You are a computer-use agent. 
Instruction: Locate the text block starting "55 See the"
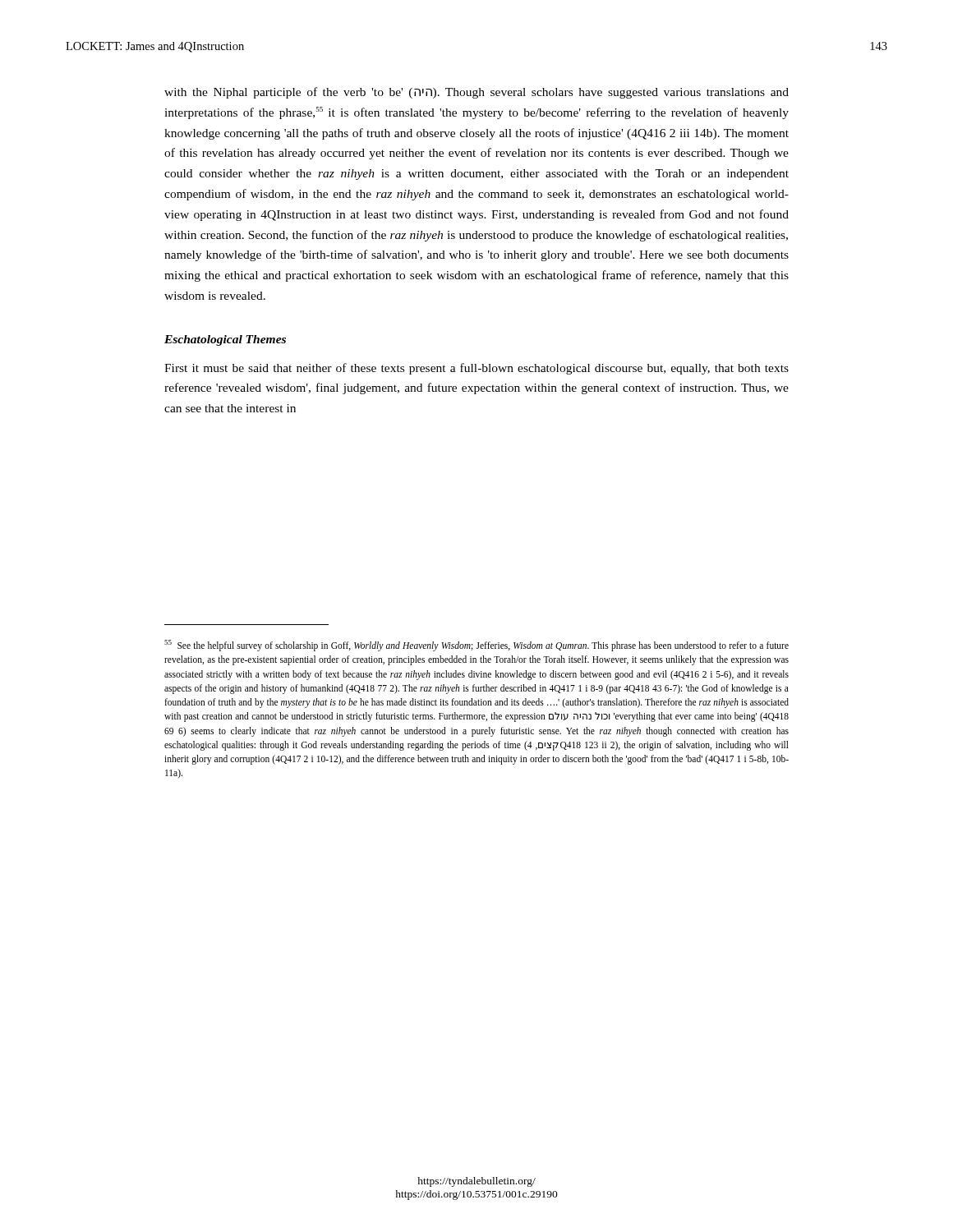click(x=476, y=710)
